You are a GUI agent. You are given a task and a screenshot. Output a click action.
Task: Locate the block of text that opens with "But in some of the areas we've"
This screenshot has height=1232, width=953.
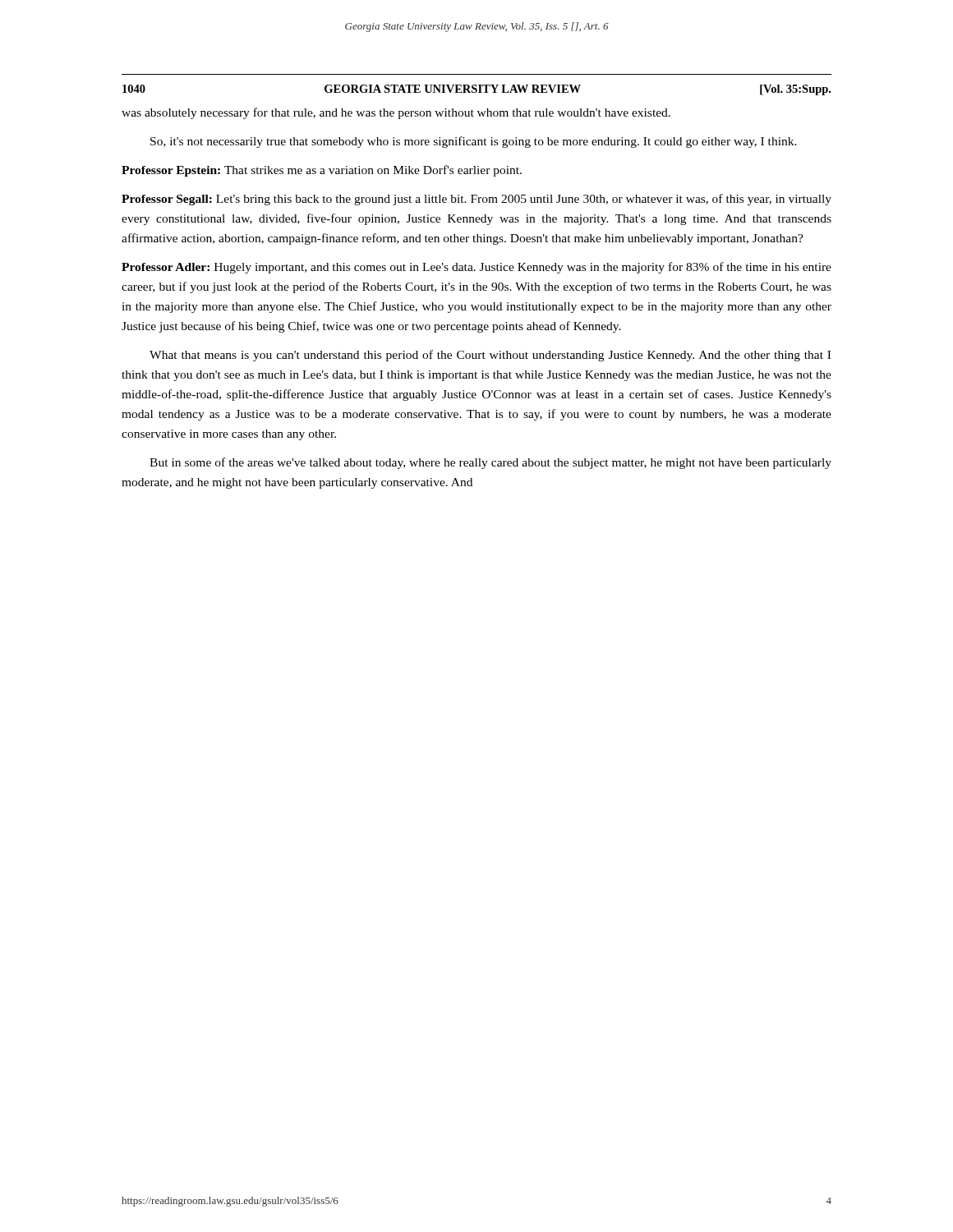pos(476,472)
